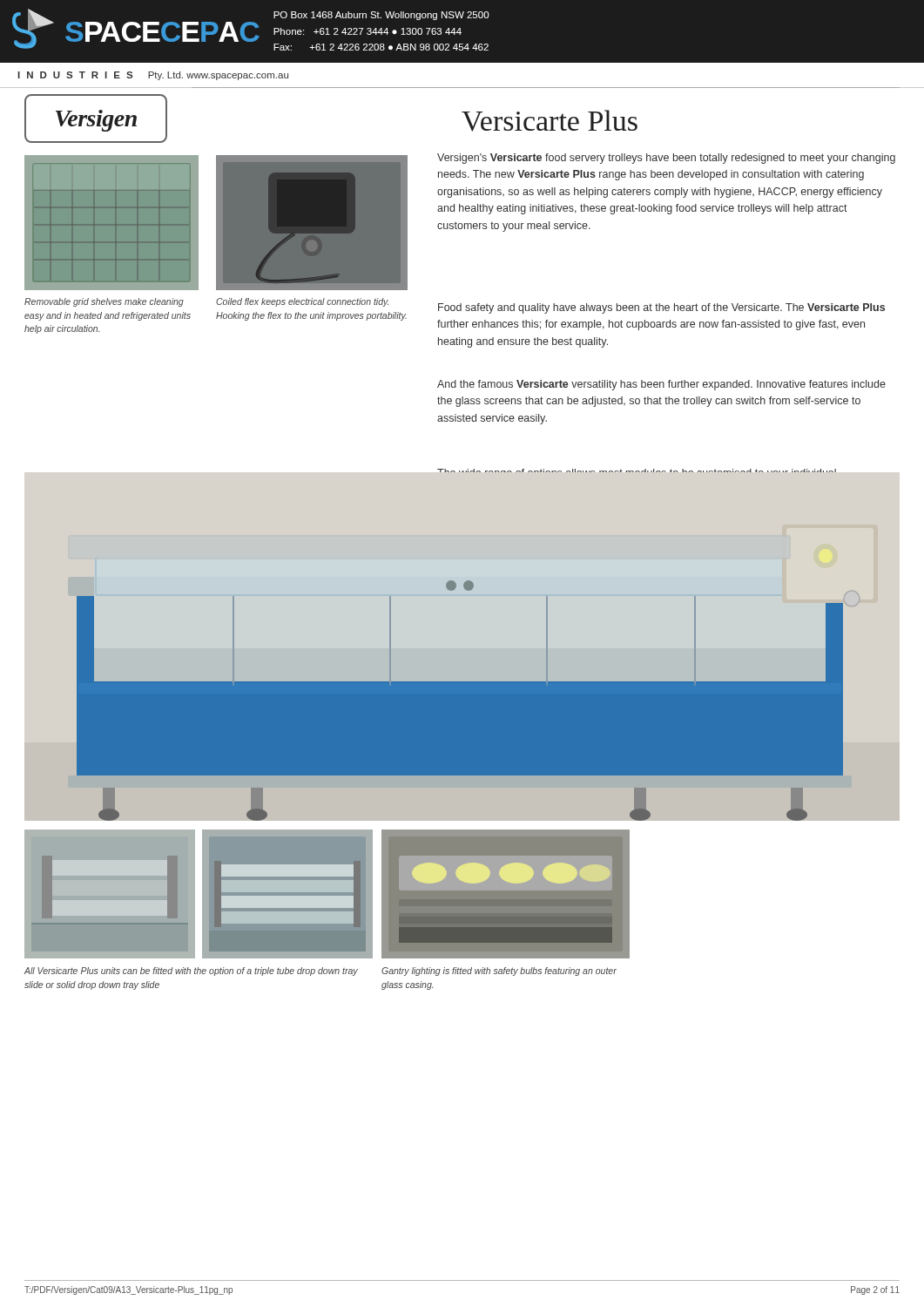
Task: Find the caption on this page that starts "Gantry lighting is"
Action: [x=499, y=978]
